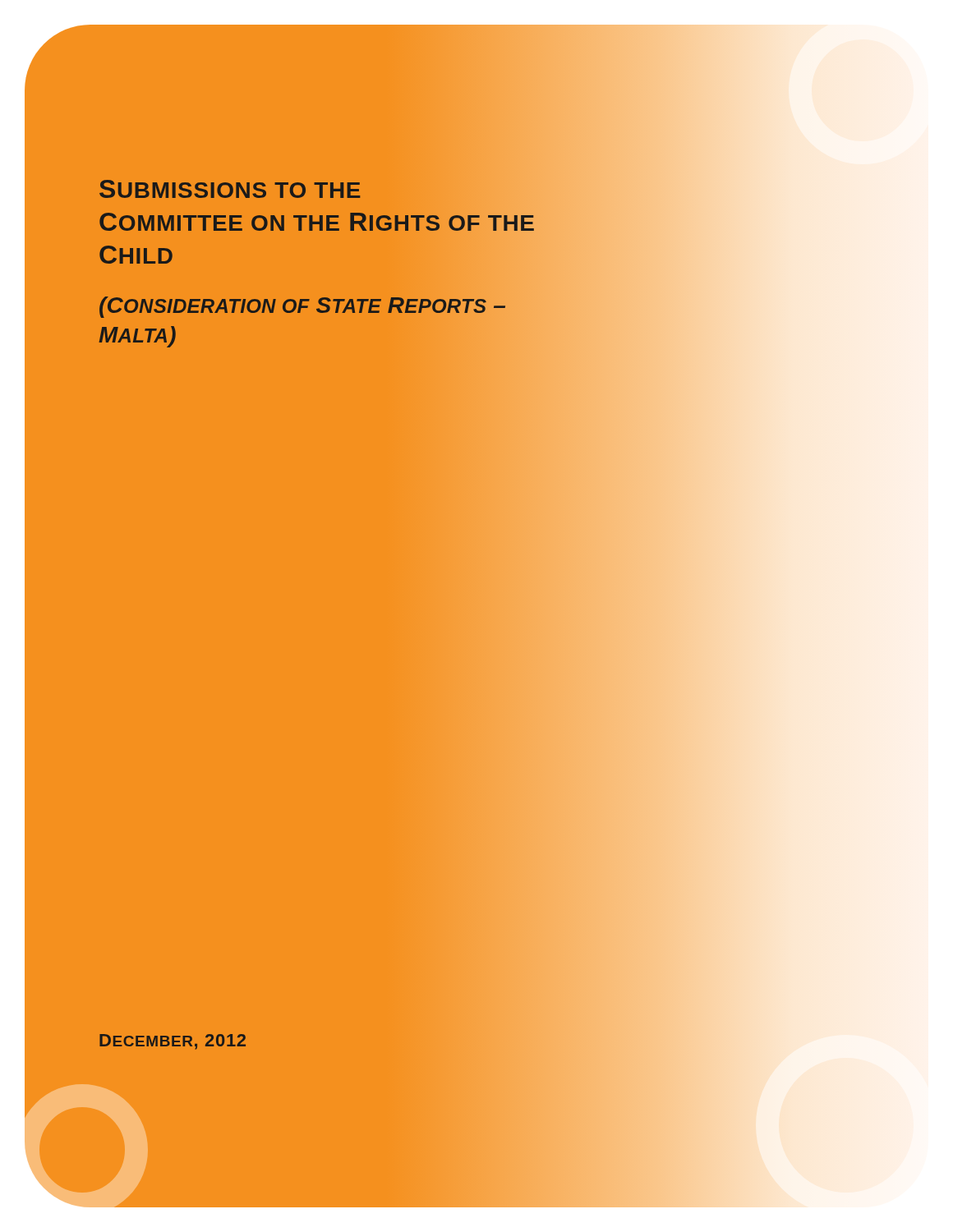Screen dimensions: 1232x953
Task: Locate the text "DECEMBER, 2012"
Action: tap(173, 1040)
